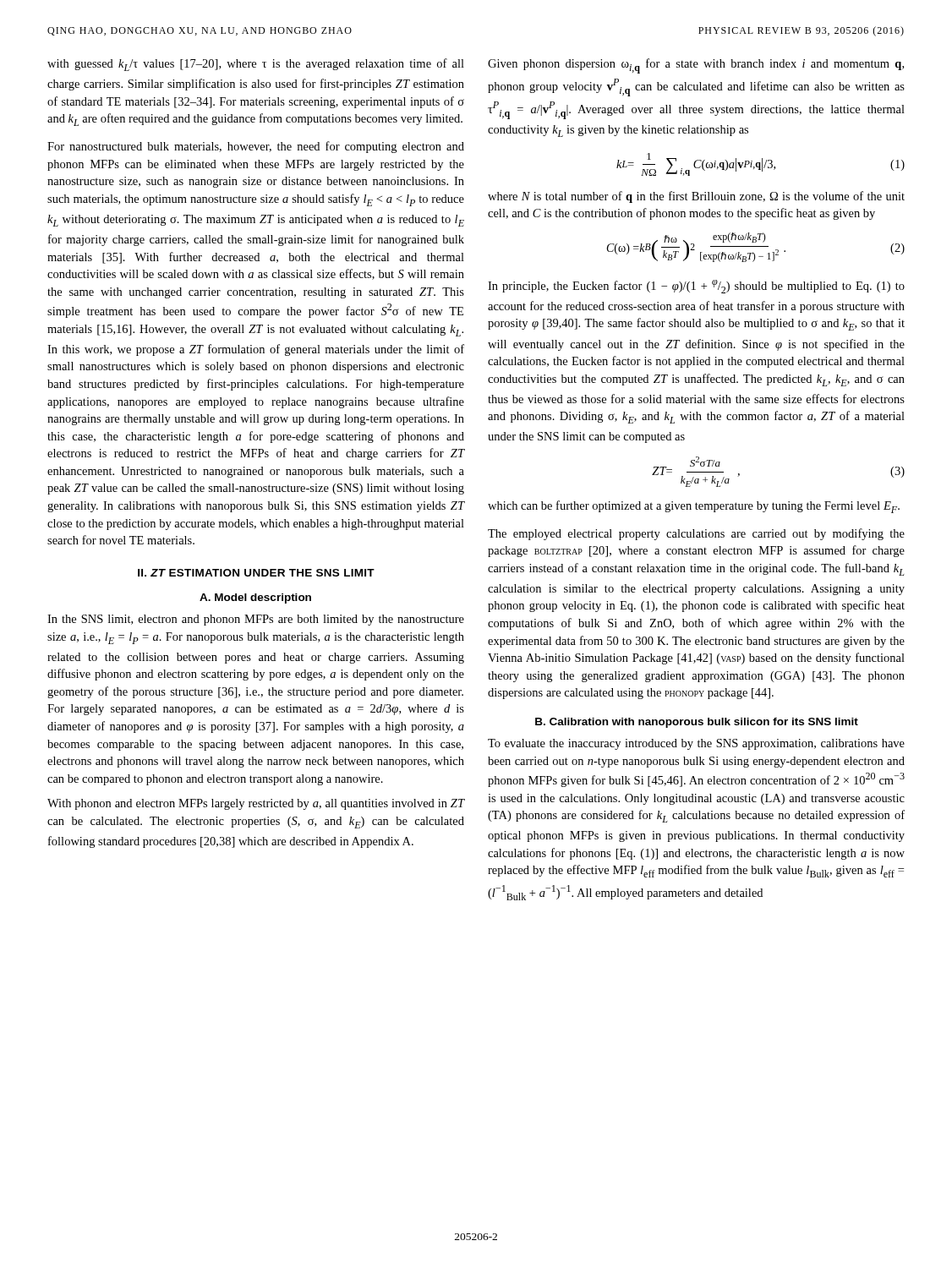
Task: Locate the block of text that opens with "which can be further optimized at a given"
Action: (x=696, y=507)
